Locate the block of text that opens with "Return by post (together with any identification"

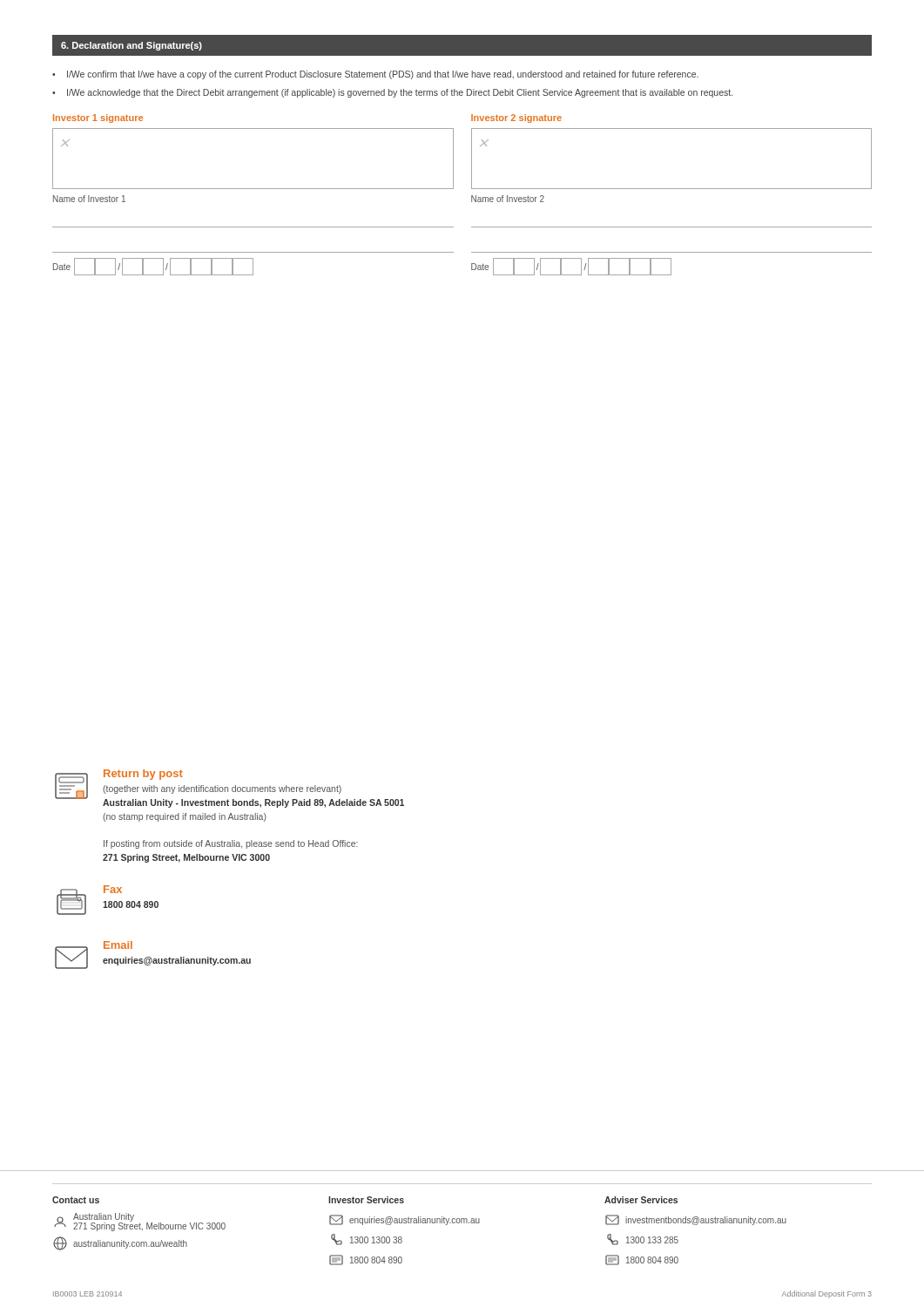click(143, 775)
